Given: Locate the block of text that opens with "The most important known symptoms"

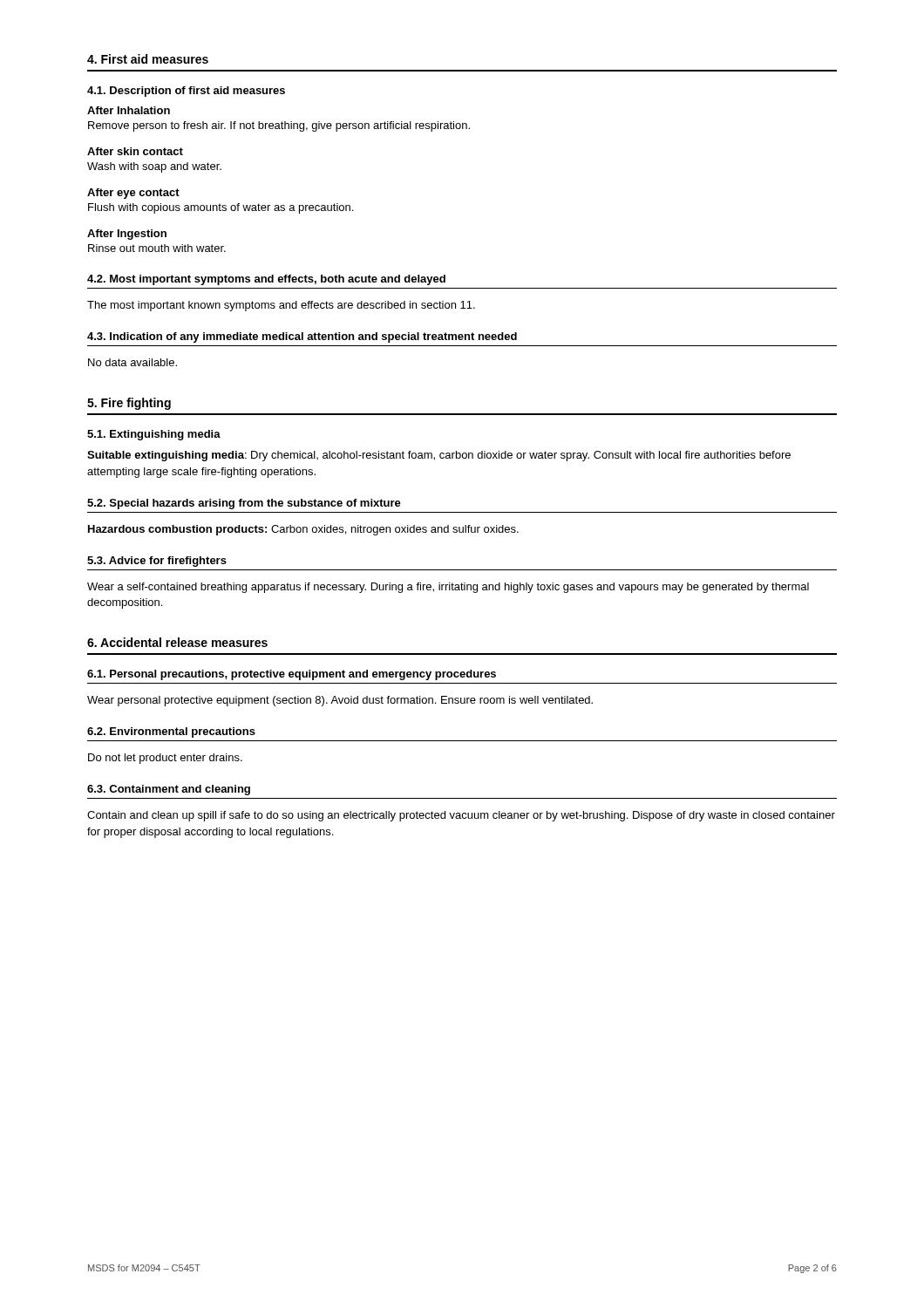Looking at the screenshot, I should (x=281, y=305).
